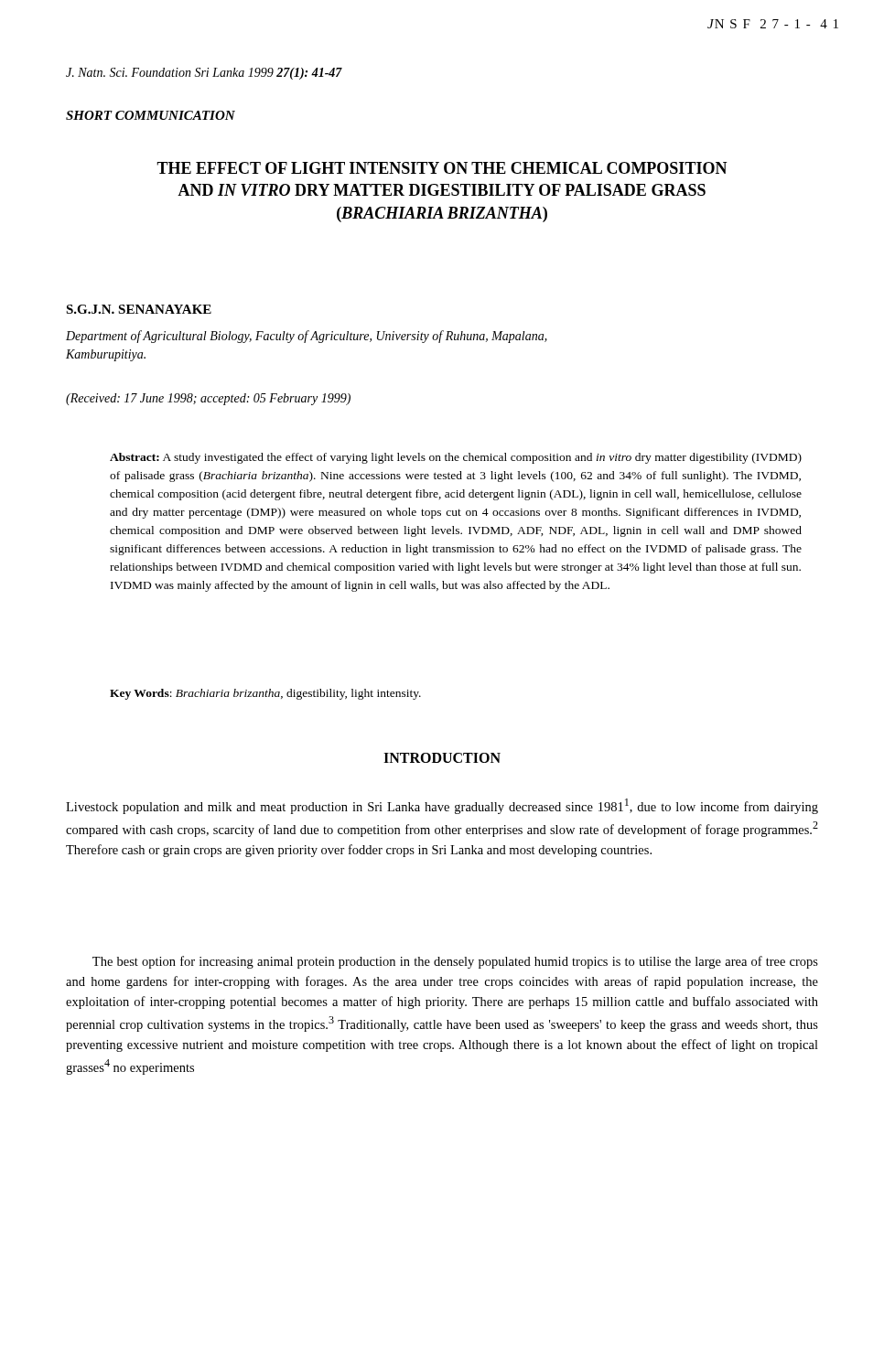This screenshot has height=1372, width=884.
Task: Select the text block that says "(Received: 17 June 1998;"
Action: tap(208, 398)
